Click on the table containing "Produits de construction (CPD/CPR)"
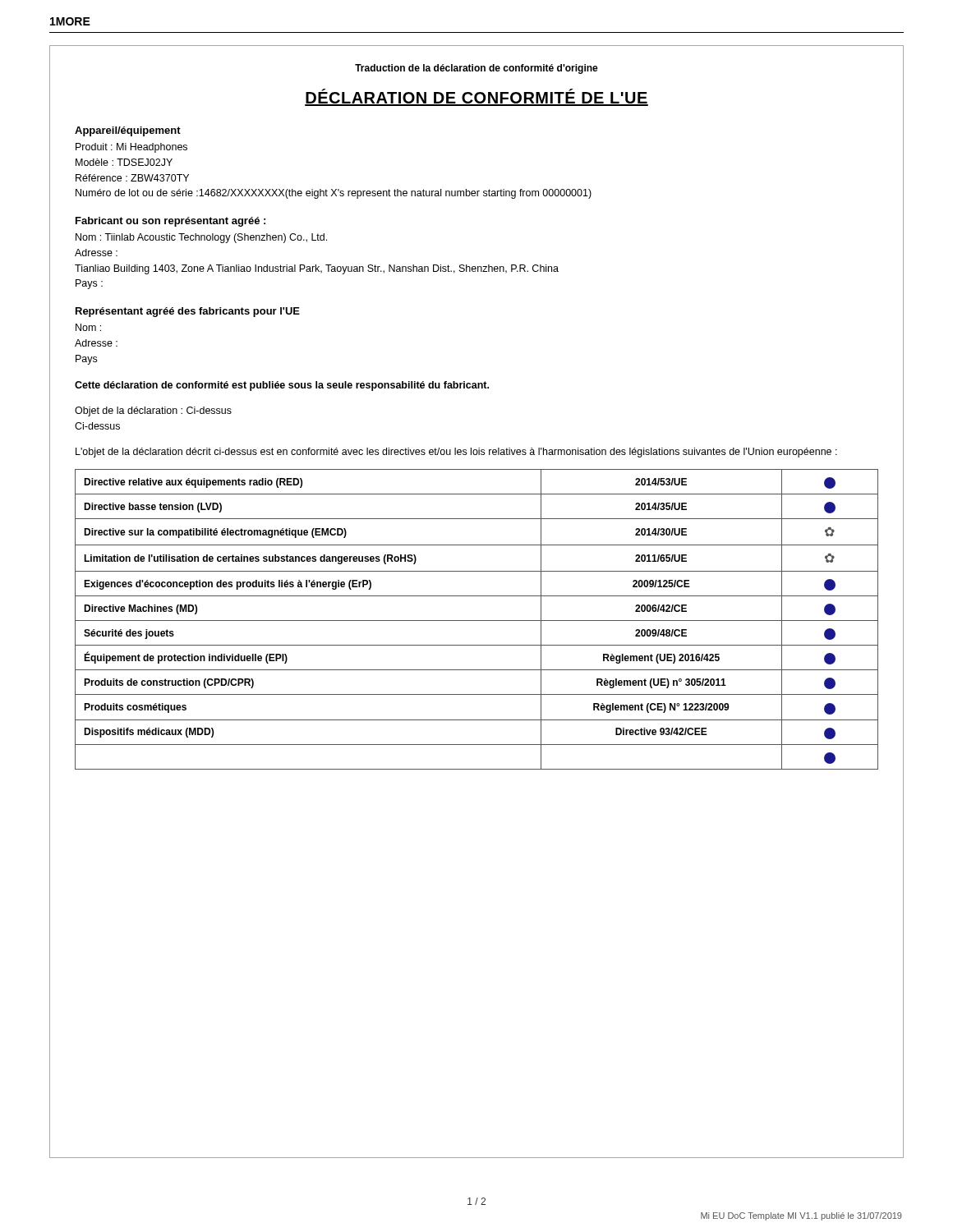Image resolution: width=953 pixels, height=1232 pixels. pyautogui.click(x=476, y=619)
